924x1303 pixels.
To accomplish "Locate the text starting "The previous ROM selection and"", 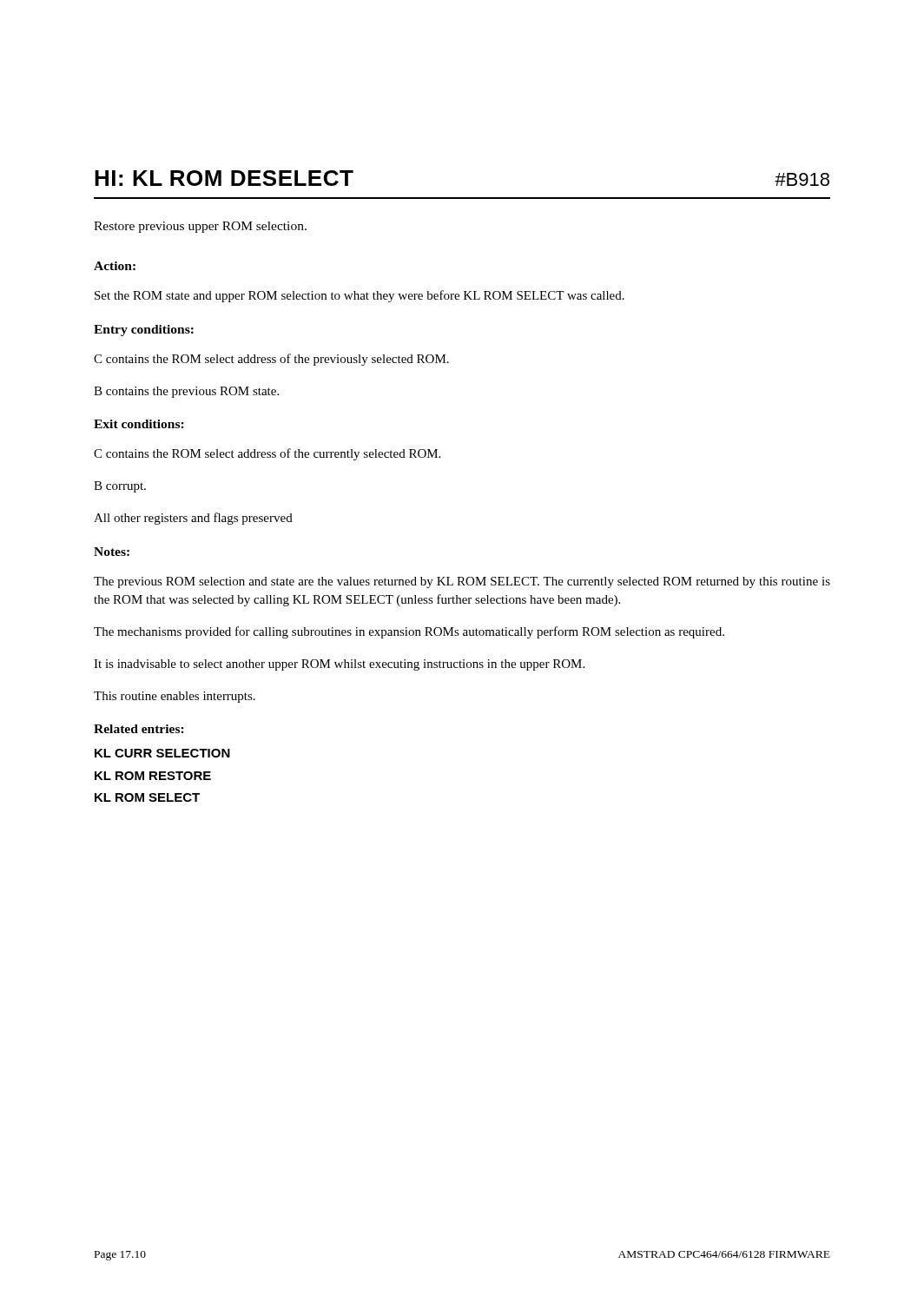I will click(462, 591).
